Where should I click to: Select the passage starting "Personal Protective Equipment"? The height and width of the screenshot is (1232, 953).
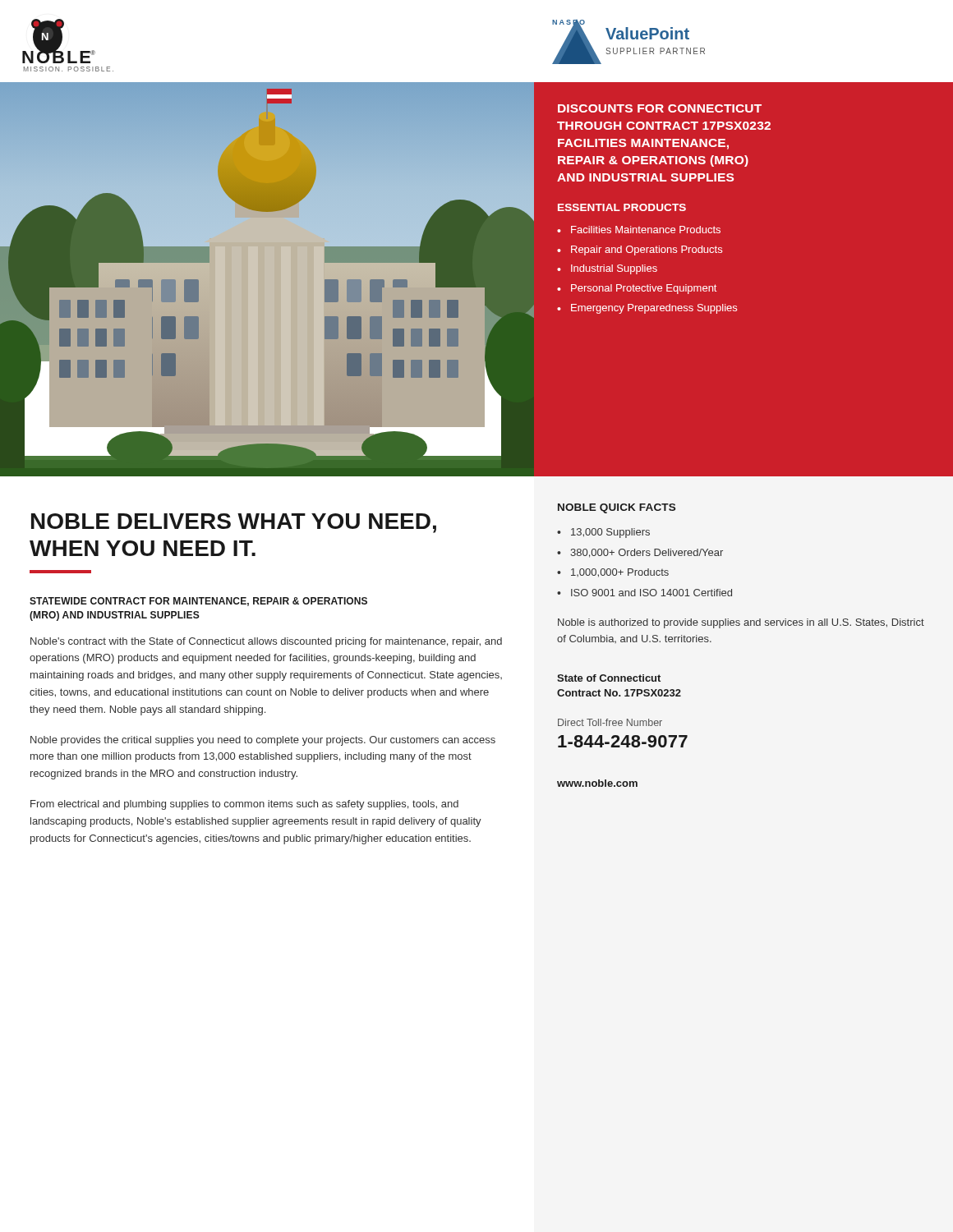coord(643,288)
